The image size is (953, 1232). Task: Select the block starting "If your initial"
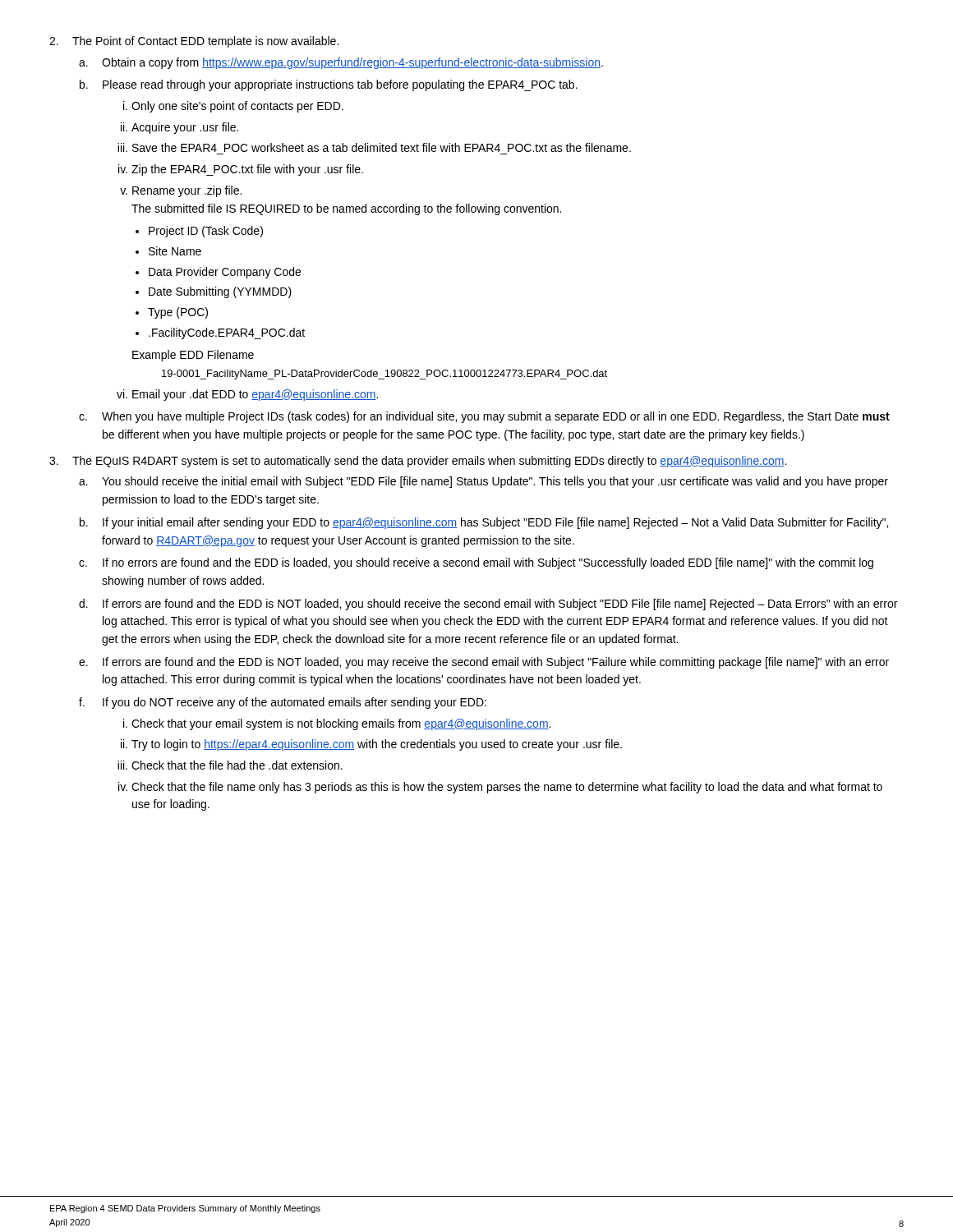click(x=496, y=531)
